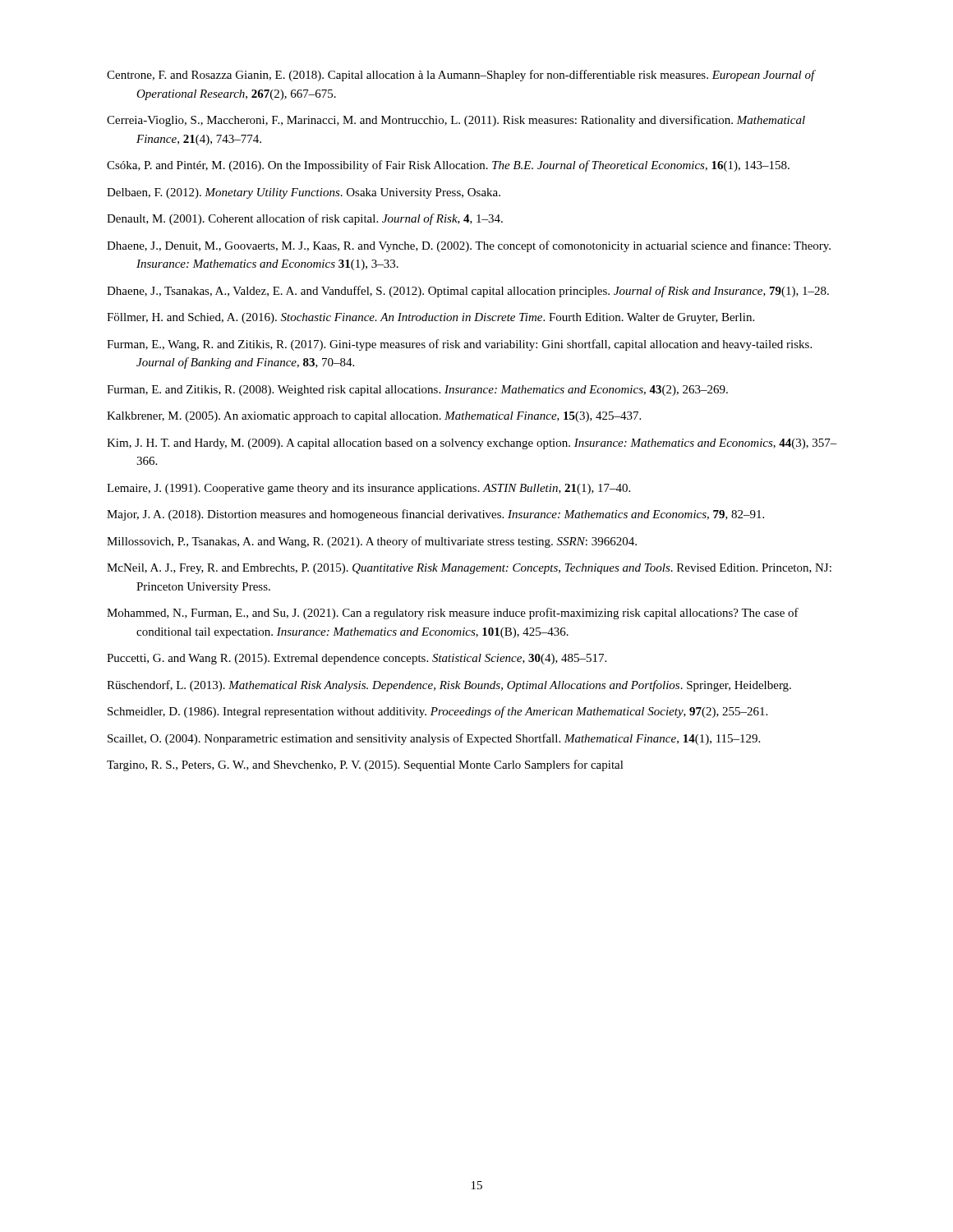Locate the block of text that opens with "Schmeidler, D. (1986). Integral representation without"

[x=438, y=711]
